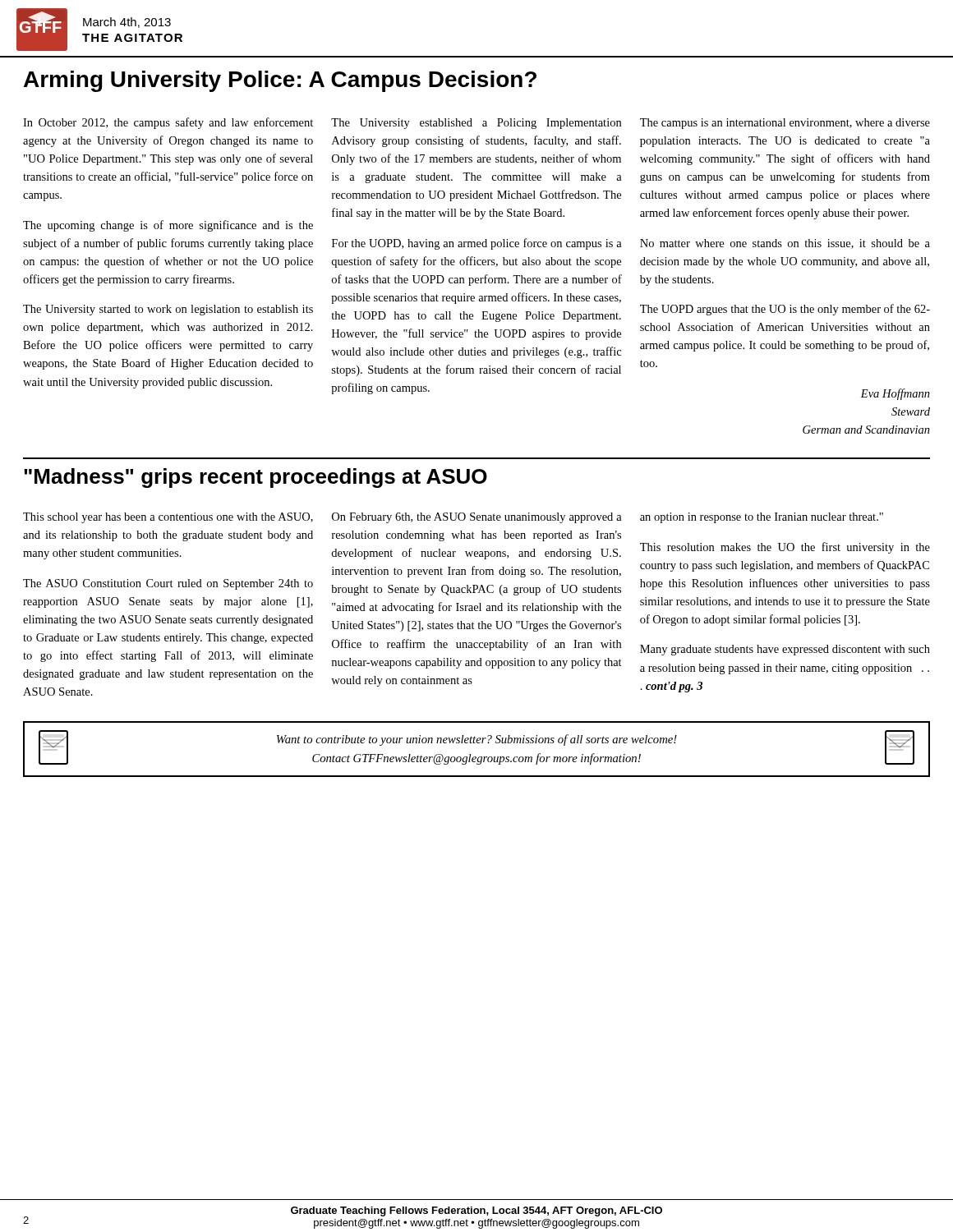Screen dimensions: 1232x953
Task: Click on the block starting "This school year has been"
Action: tap(168, 604)
